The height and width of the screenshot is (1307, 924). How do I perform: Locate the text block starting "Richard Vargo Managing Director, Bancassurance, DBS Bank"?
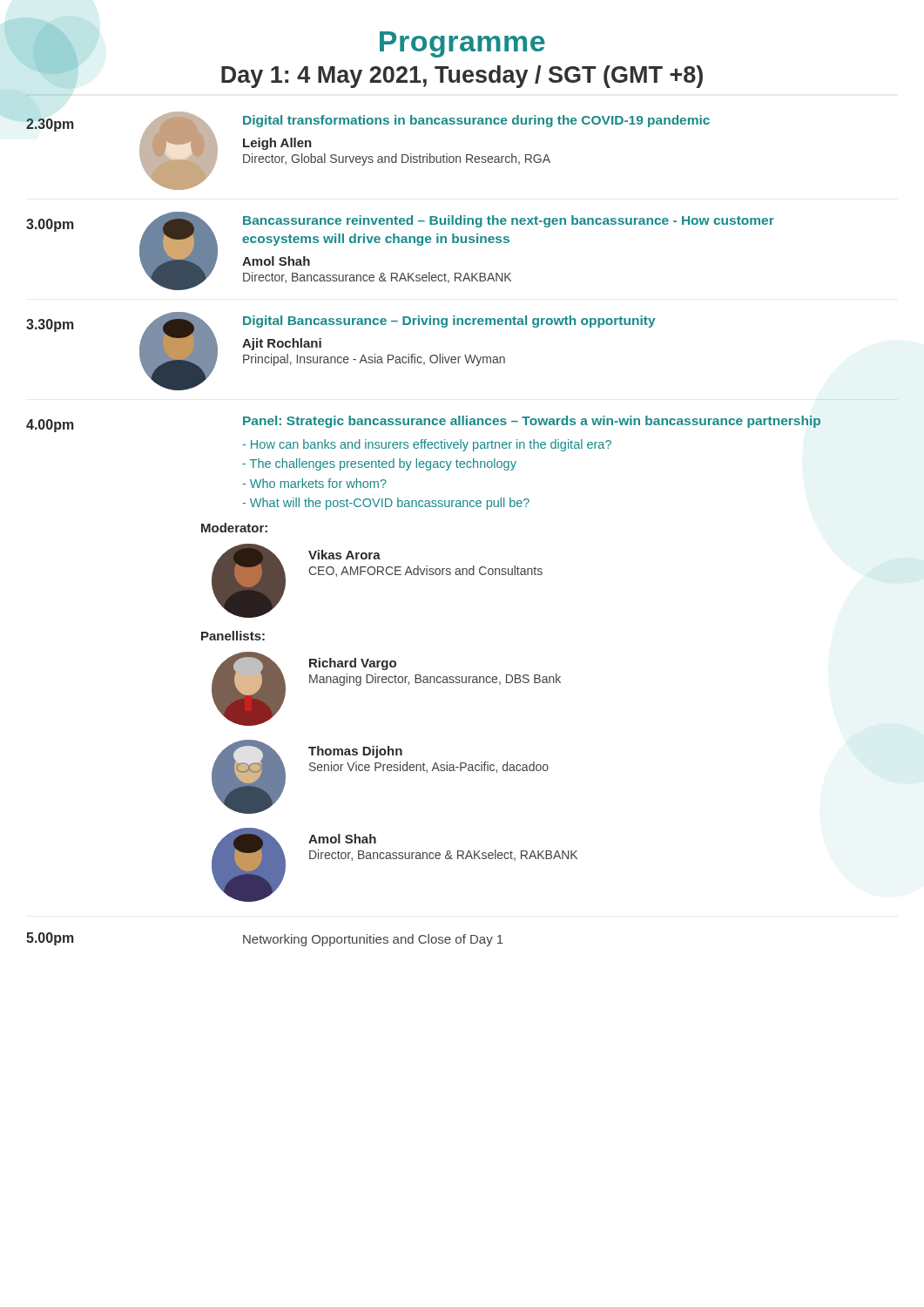point(353,664)
